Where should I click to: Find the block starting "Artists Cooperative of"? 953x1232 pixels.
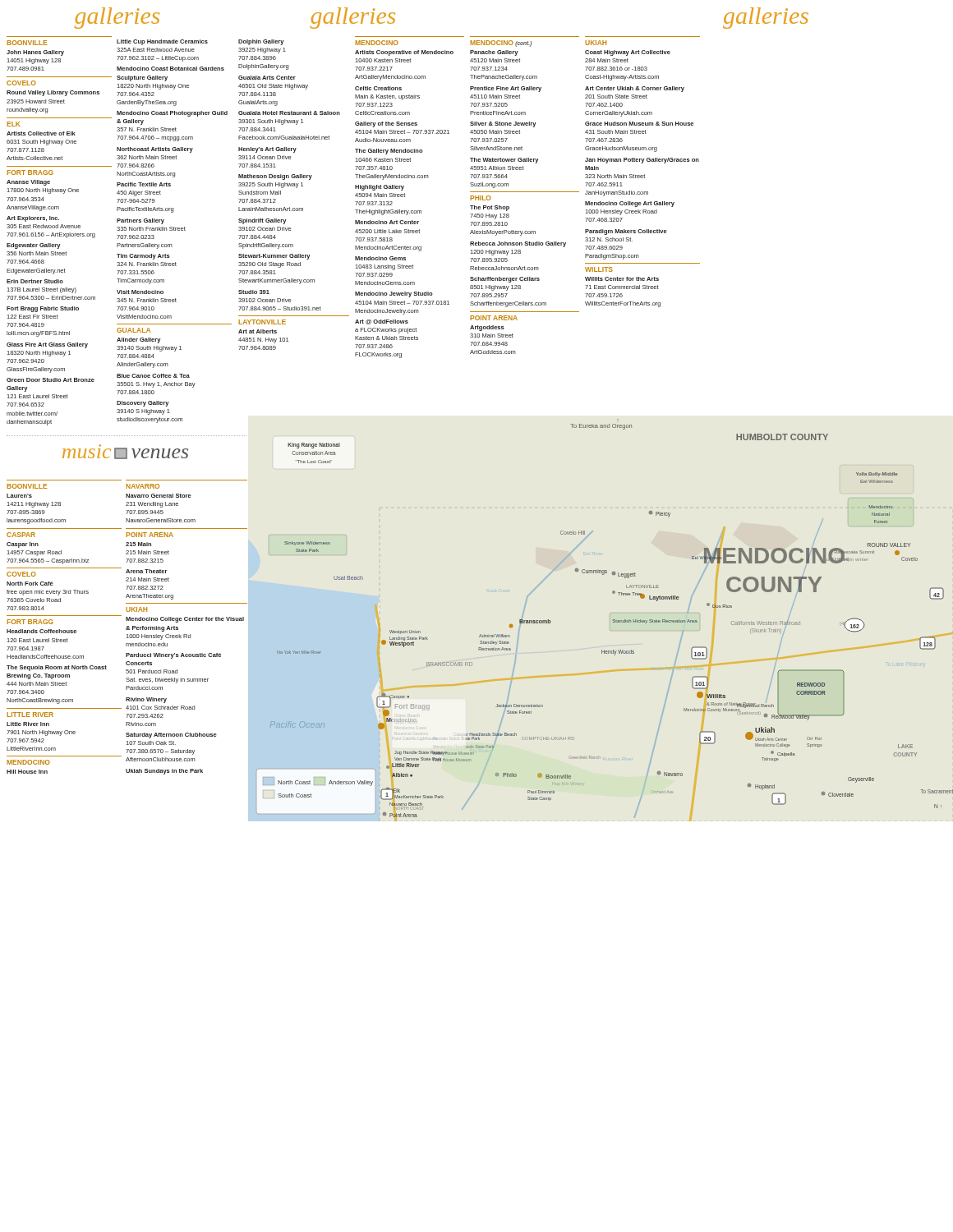404,65
